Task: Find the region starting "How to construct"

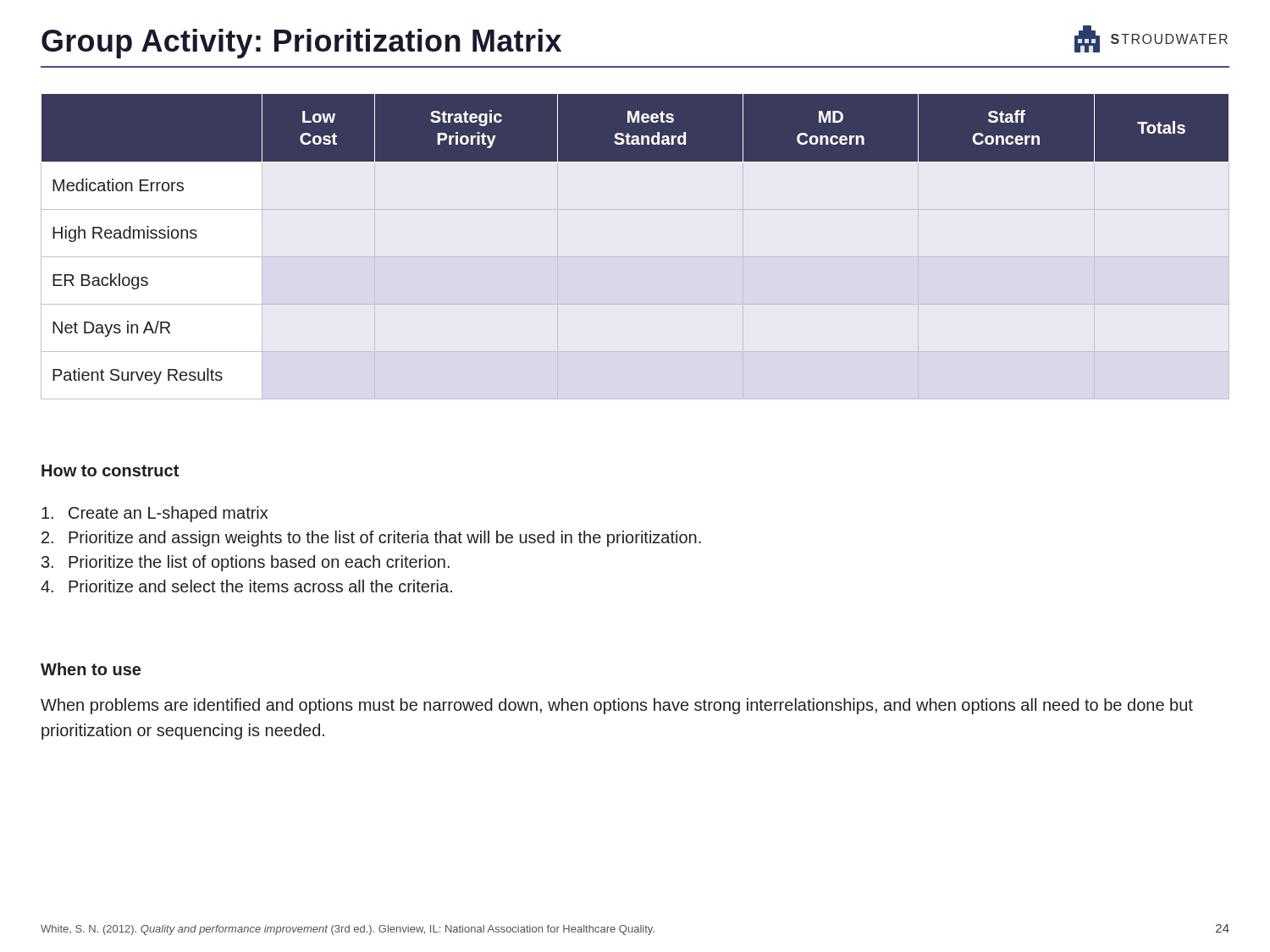Action: coord(110,470)
